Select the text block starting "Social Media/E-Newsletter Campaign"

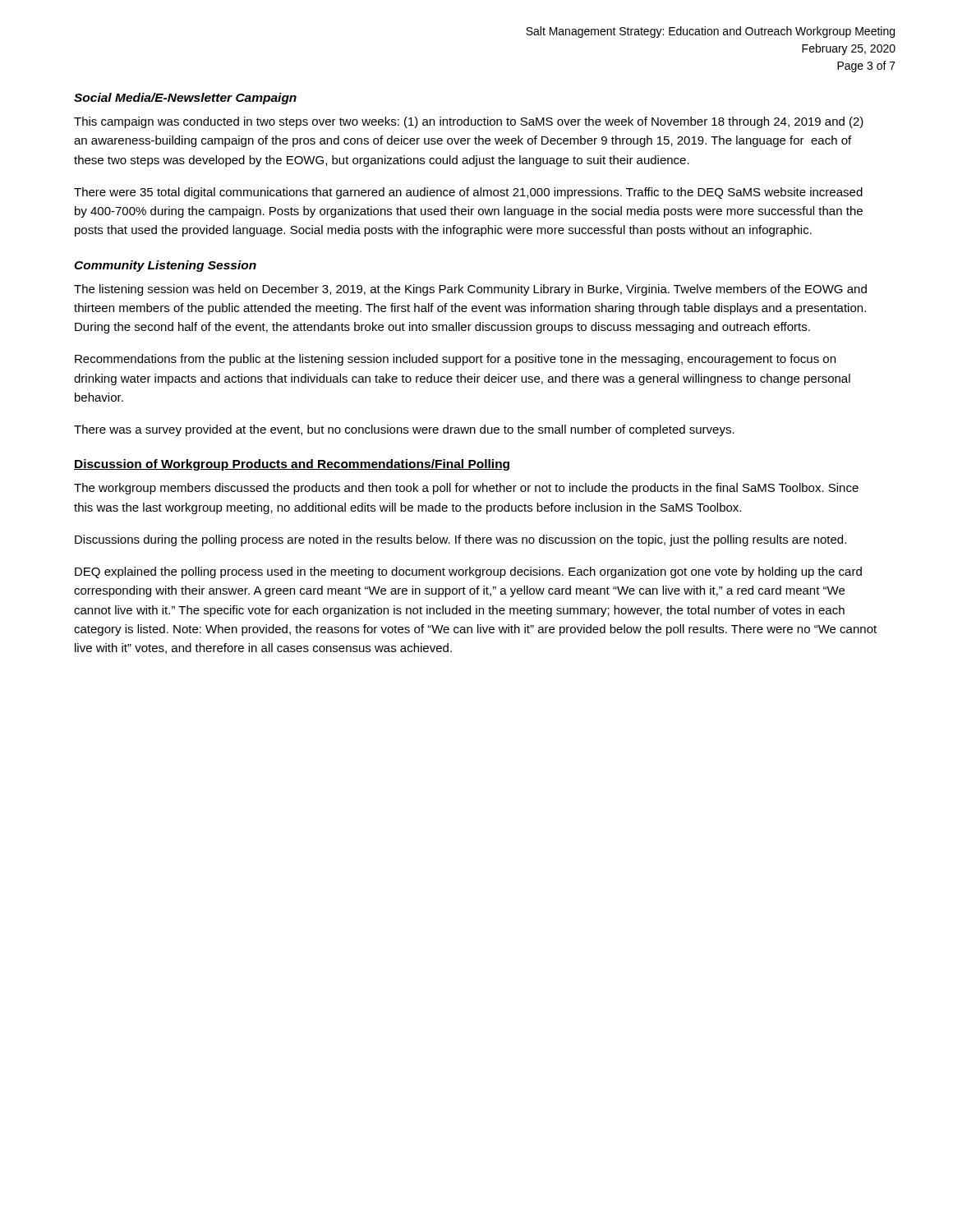pyautogui.click(x=185, y=97)
